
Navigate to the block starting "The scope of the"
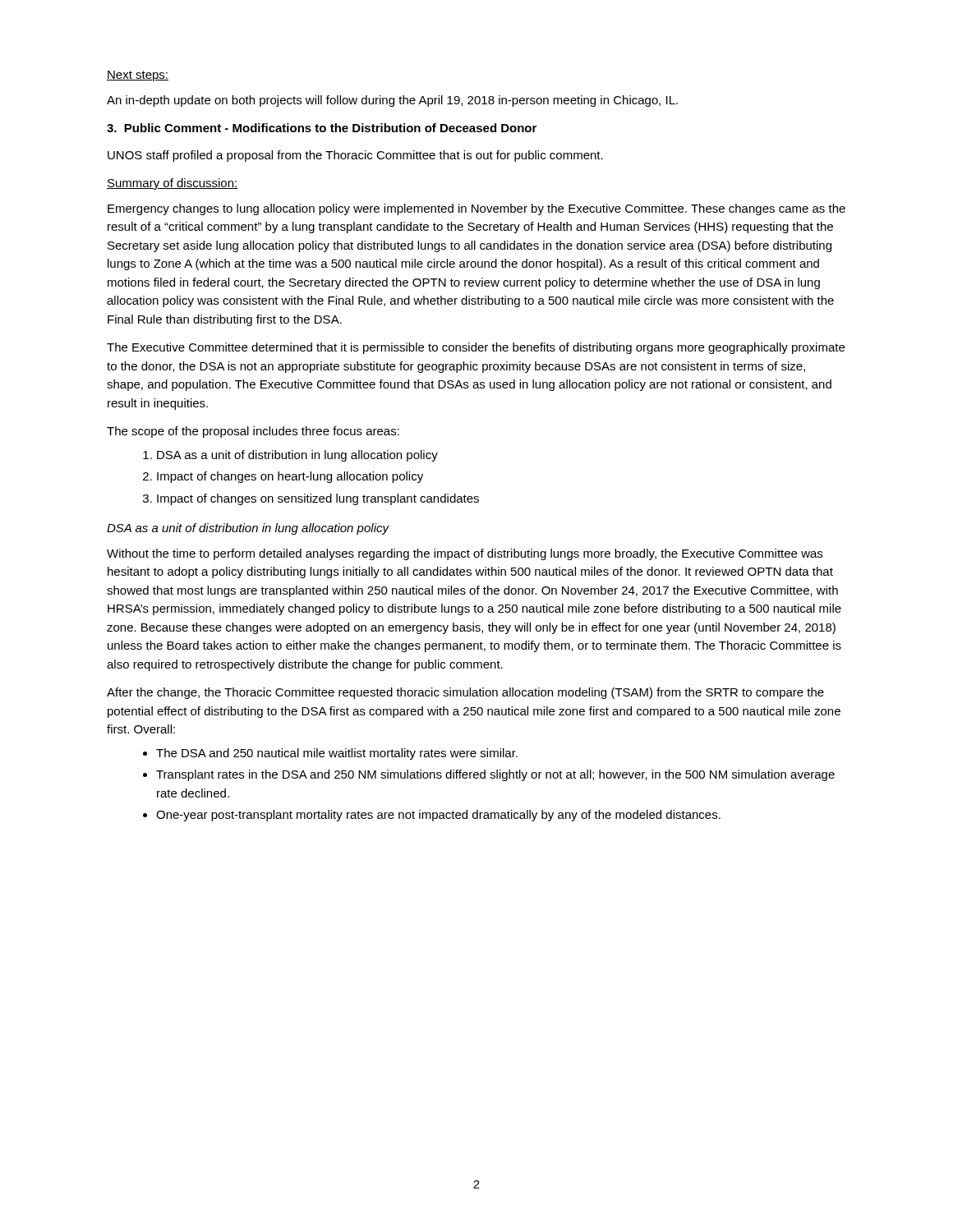pos(253,431)
